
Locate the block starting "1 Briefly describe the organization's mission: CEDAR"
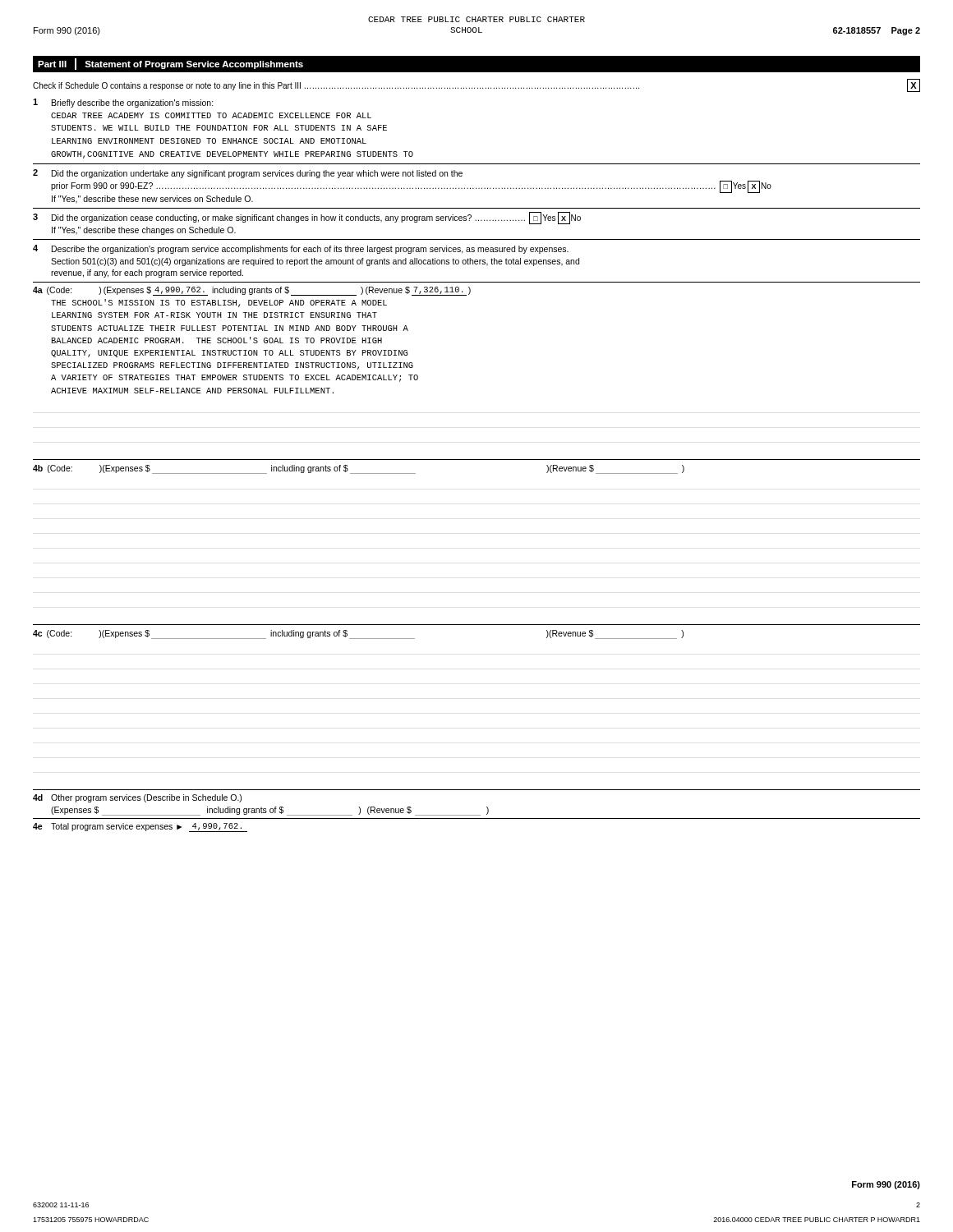pyautogui.click(x=123, y=103)
